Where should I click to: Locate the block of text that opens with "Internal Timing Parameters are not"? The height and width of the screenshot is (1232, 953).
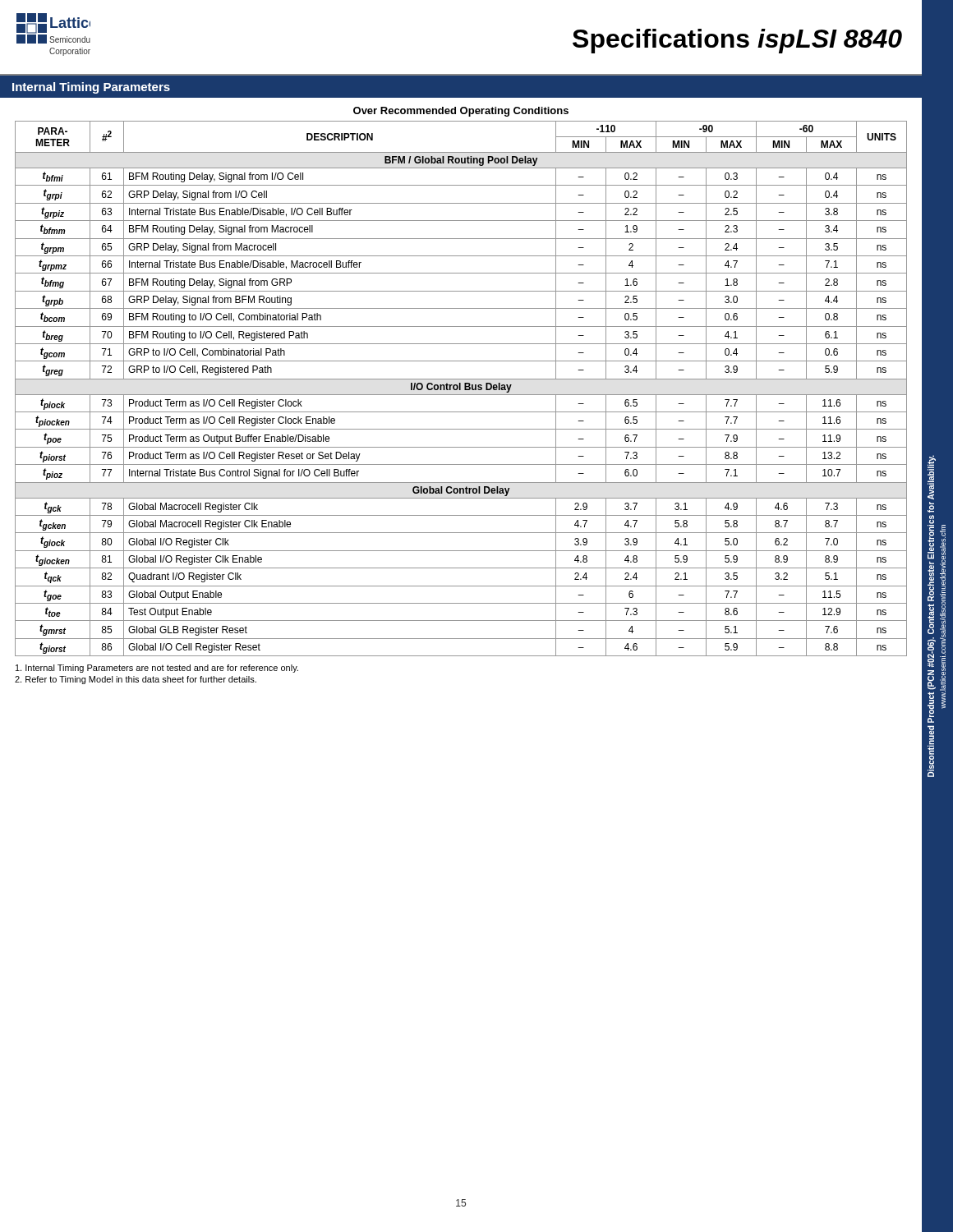coord(157,668)
